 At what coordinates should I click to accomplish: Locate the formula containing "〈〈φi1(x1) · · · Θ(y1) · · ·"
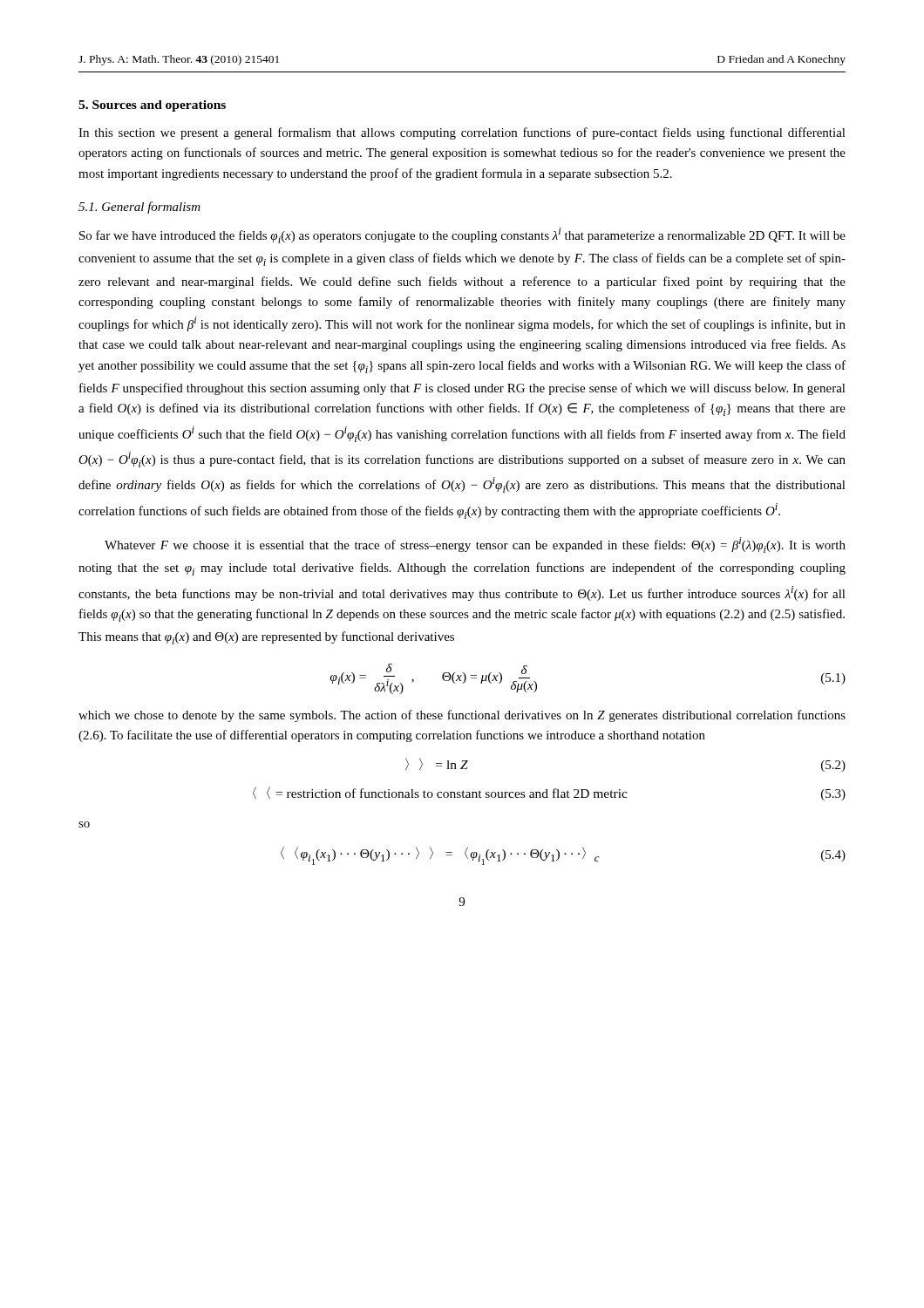click(x=462, y=855)
